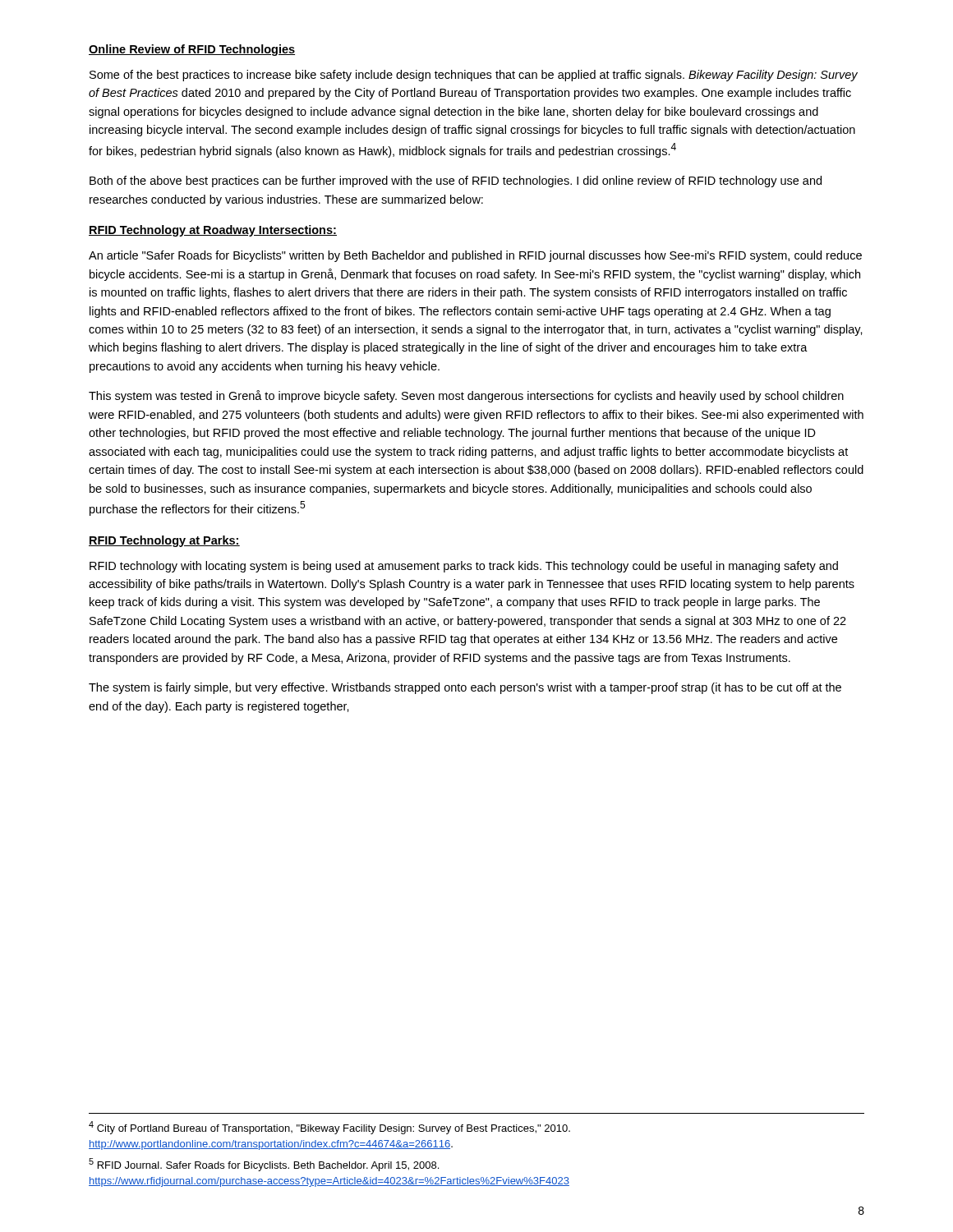Locate the block of text that opens with "An article "Safer Roads"
Image resolution: width=953 pixels, height=1232 pixels.
click(476, 311)
